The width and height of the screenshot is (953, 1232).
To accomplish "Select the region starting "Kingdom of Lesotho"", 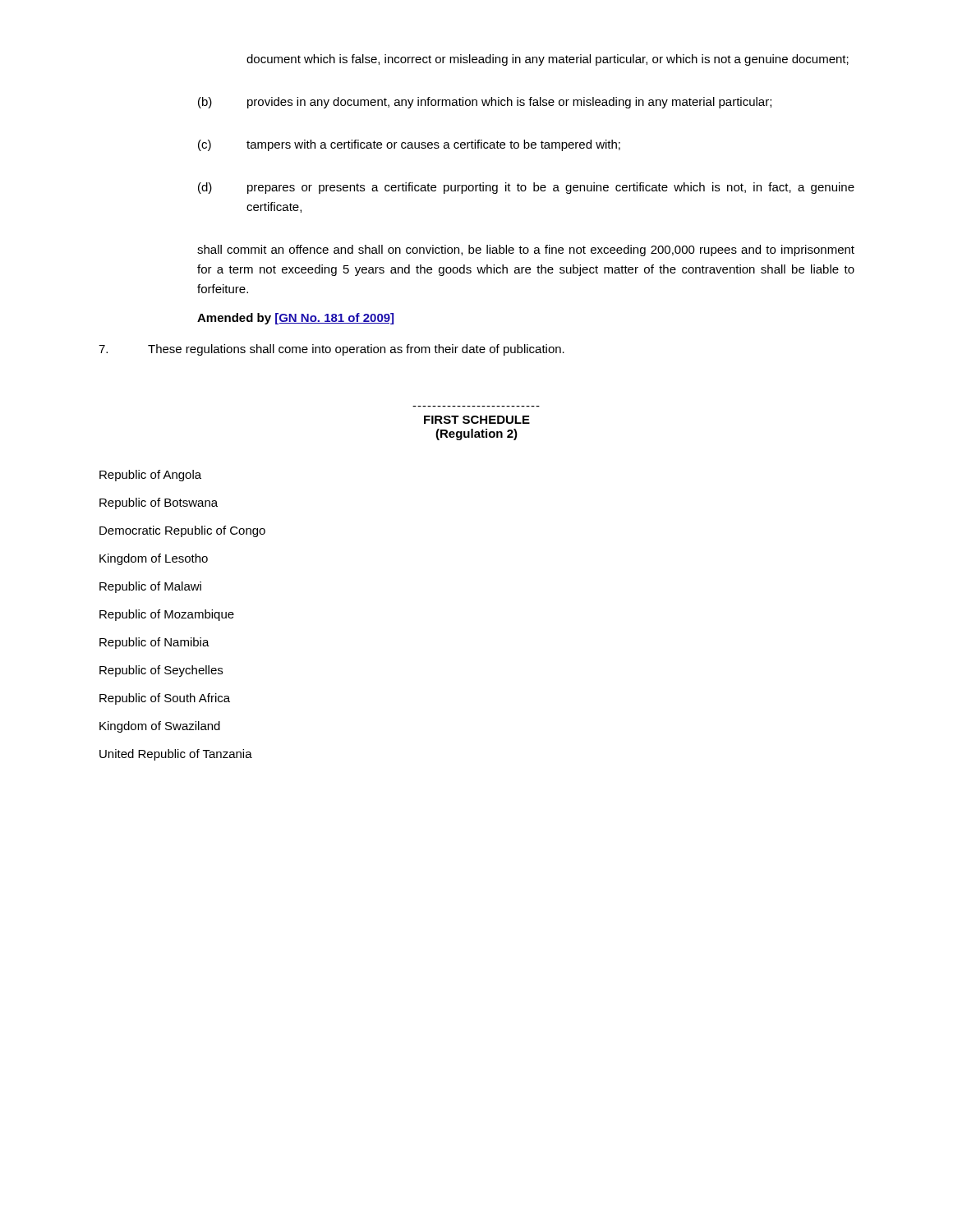I will (153, 558).
